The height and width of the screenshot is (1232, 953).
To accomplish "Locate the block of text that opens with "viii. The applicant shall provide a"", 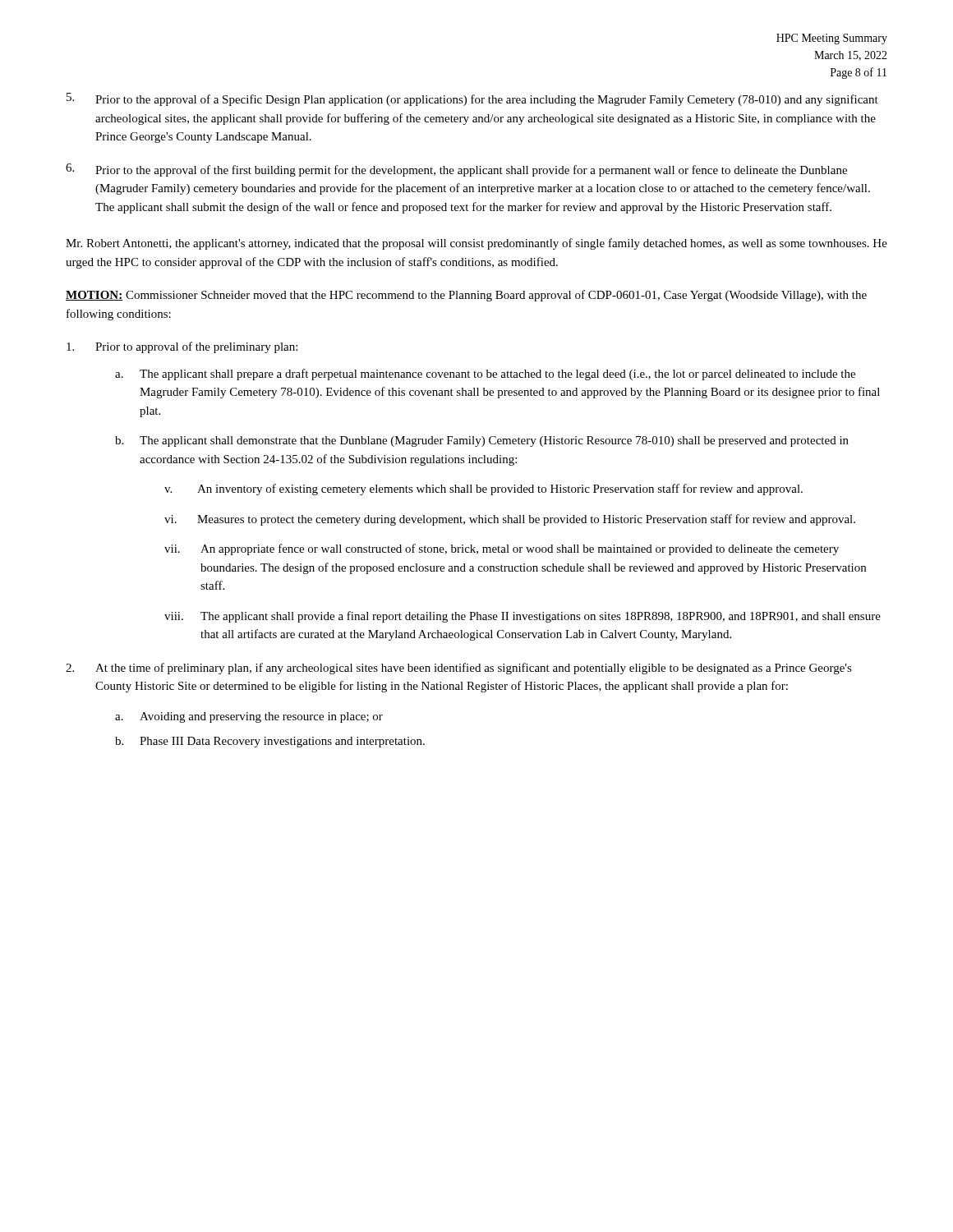I will 526,625.
